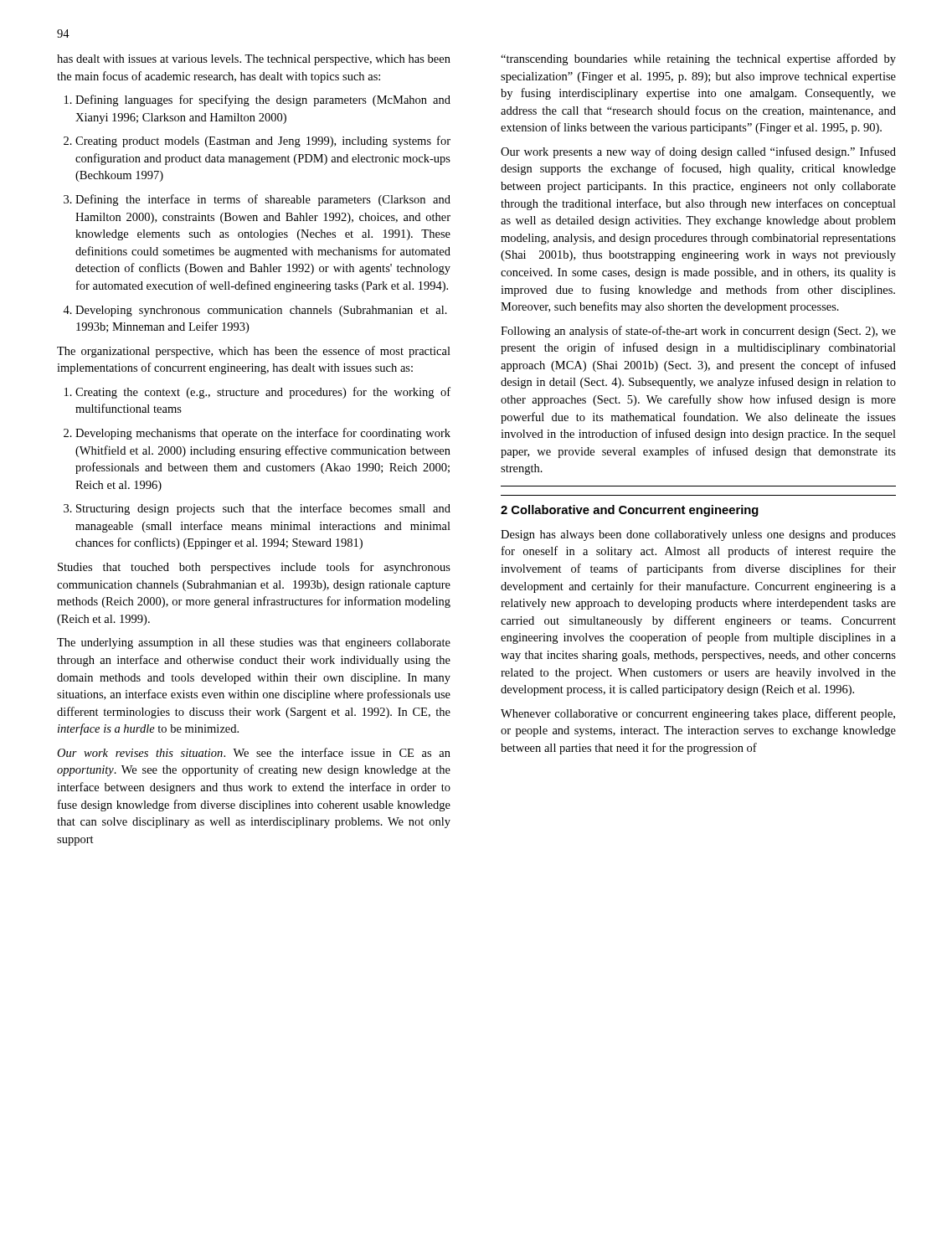Viewport: 952px width, 1256px height.
Task: Point to the element starting "Developing synchronous communication channels (Subrahmanian et al. 1993b;"
Action: 254,318
